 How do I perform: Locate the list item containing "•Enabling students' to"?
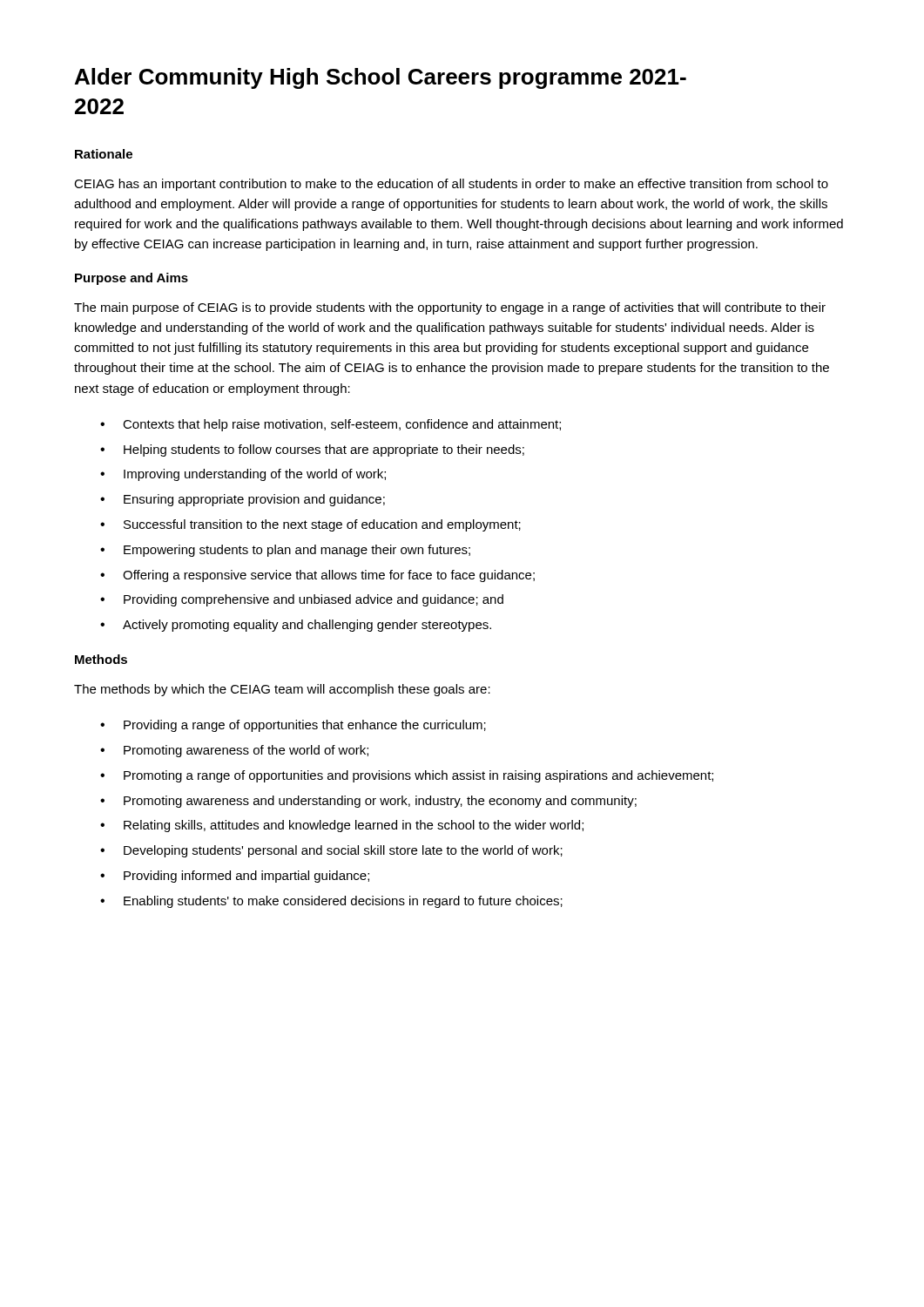(x=475, y=901)
